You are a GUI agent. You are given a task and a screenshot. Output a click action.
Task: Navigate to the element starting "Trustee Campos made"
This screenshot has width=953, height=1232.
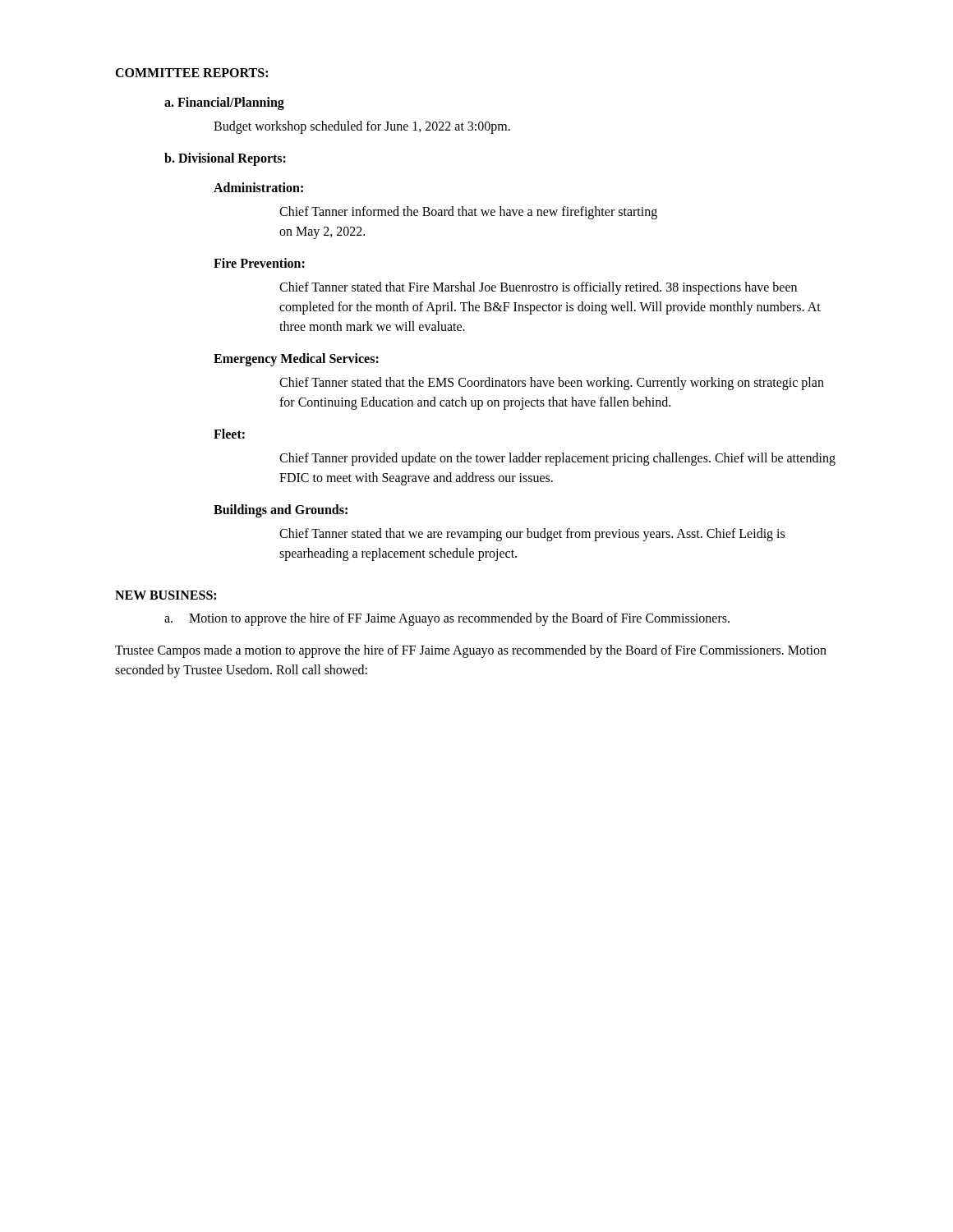pyautogui.click(x=476, y=660)
